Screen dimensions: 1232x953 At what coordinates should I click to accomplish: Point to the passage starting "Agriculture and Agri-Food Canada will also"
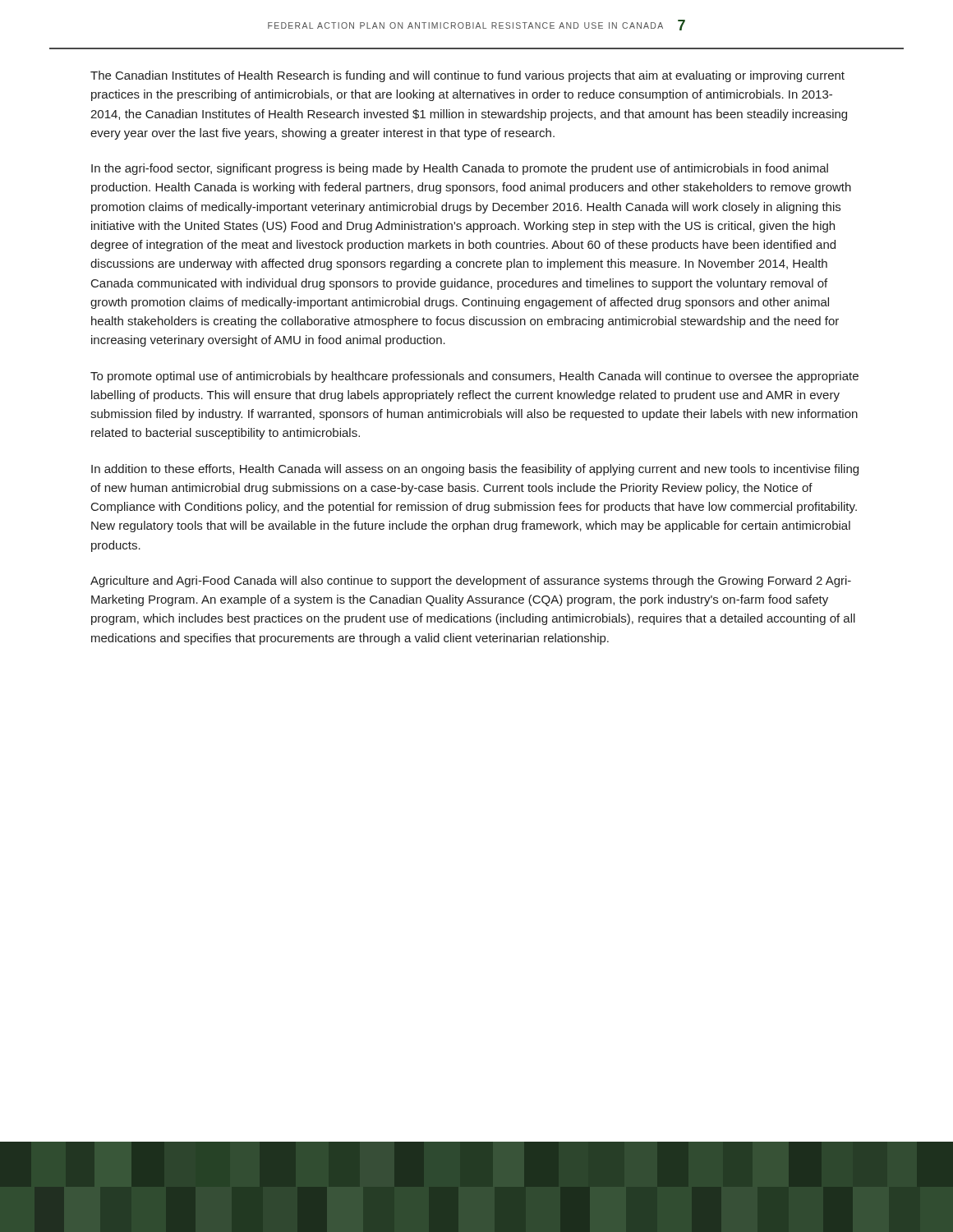pyautogui.click(x=473, y=609)
